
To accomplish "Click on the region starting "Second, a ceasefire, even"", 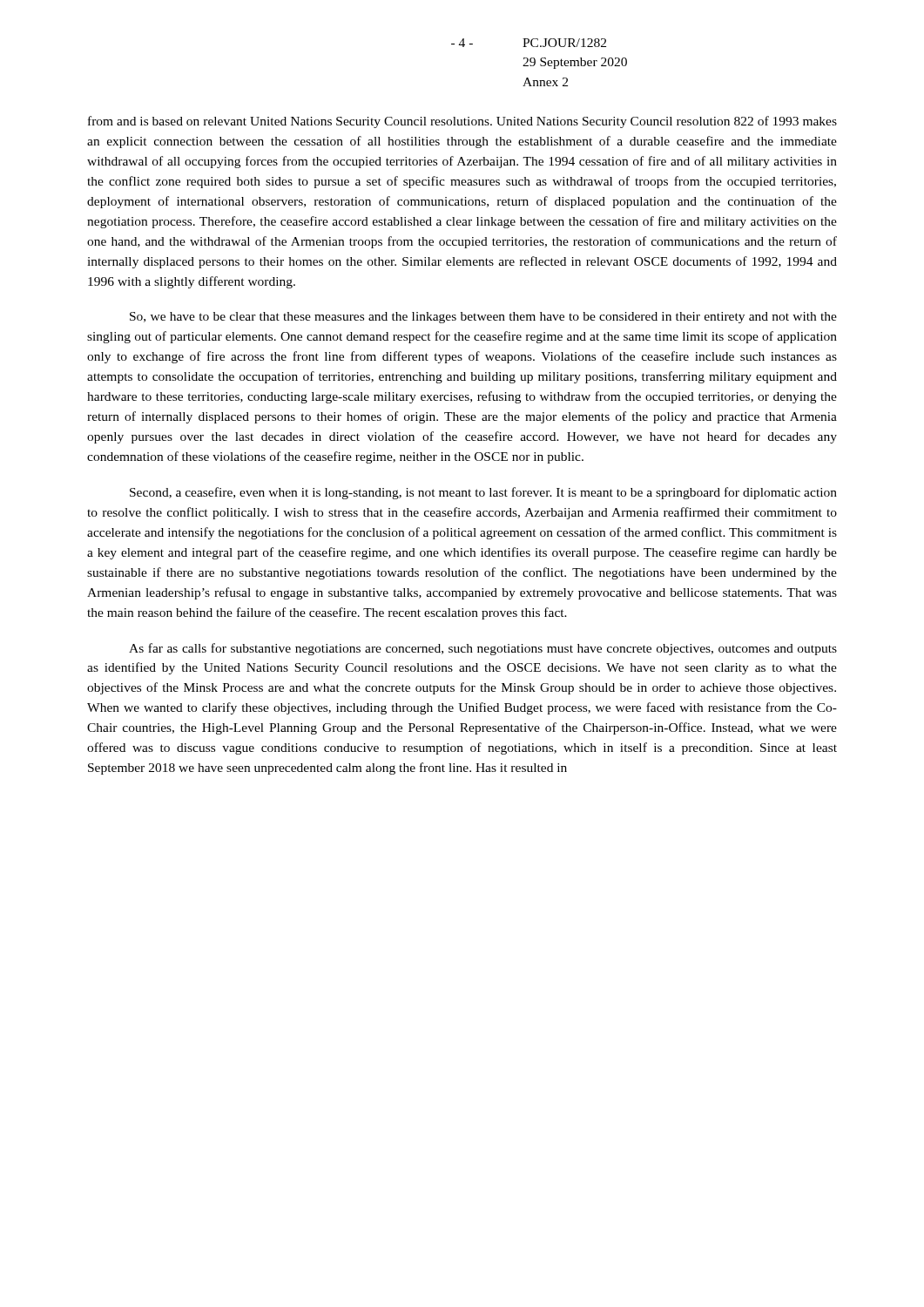I will coord(462,552).
